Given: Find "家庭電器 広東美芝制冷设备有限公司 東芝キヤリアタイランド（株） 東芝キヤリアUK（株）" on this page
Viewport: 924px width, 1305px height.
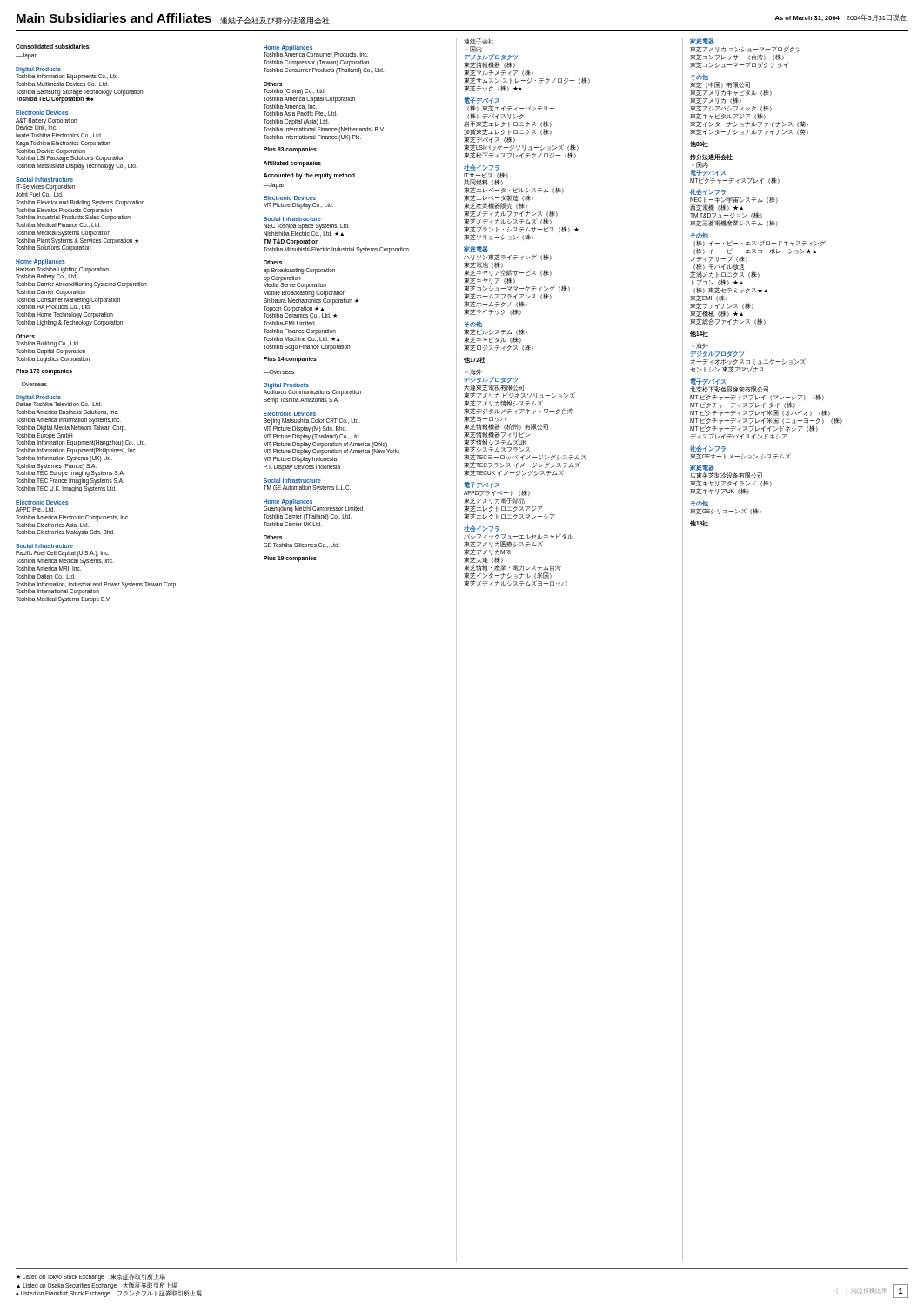Looking at the screenshot, I should [702, 468].
